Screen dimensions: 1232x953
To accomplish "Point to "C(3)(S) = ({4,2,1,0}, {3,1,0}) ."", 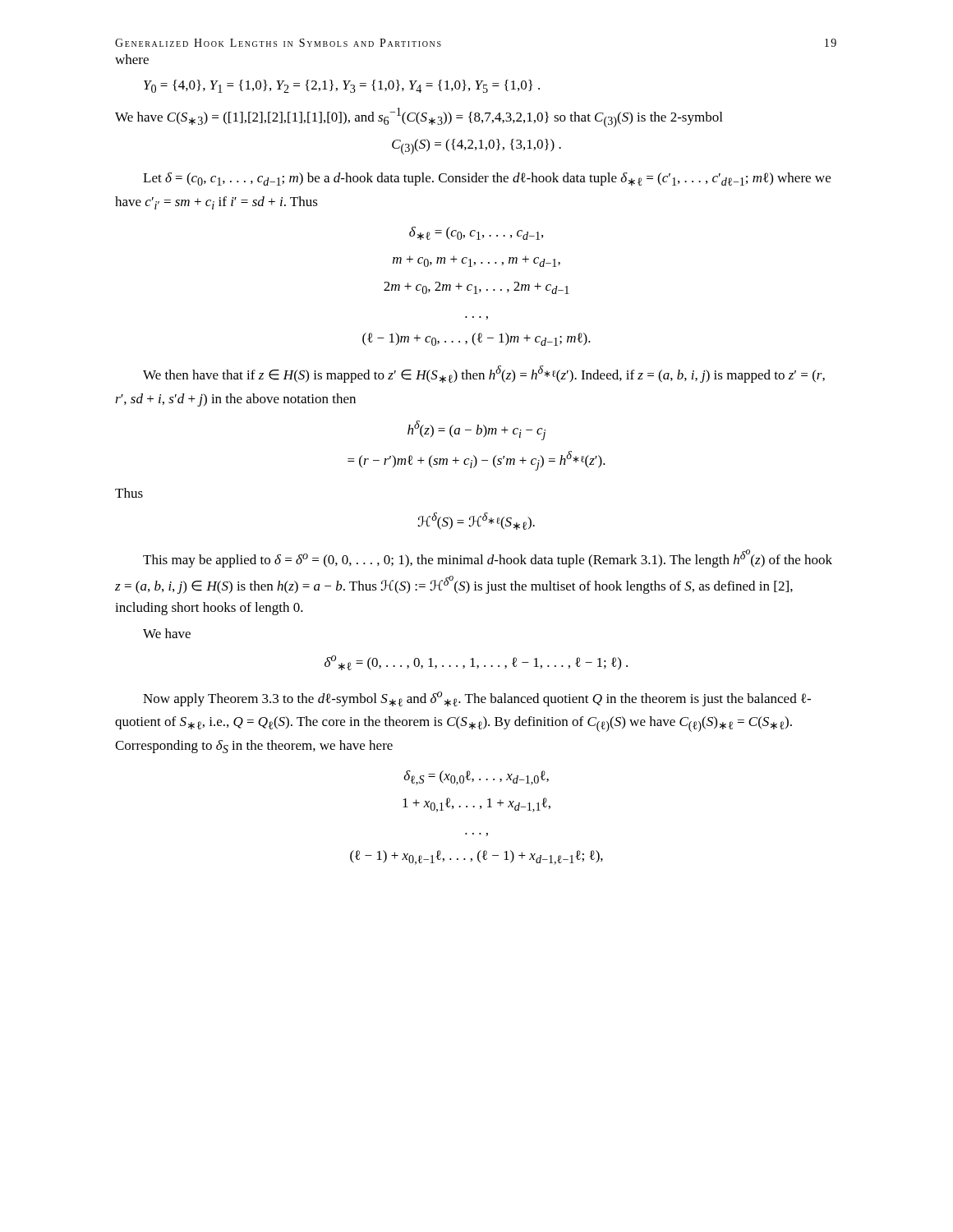I will [476, 146].
